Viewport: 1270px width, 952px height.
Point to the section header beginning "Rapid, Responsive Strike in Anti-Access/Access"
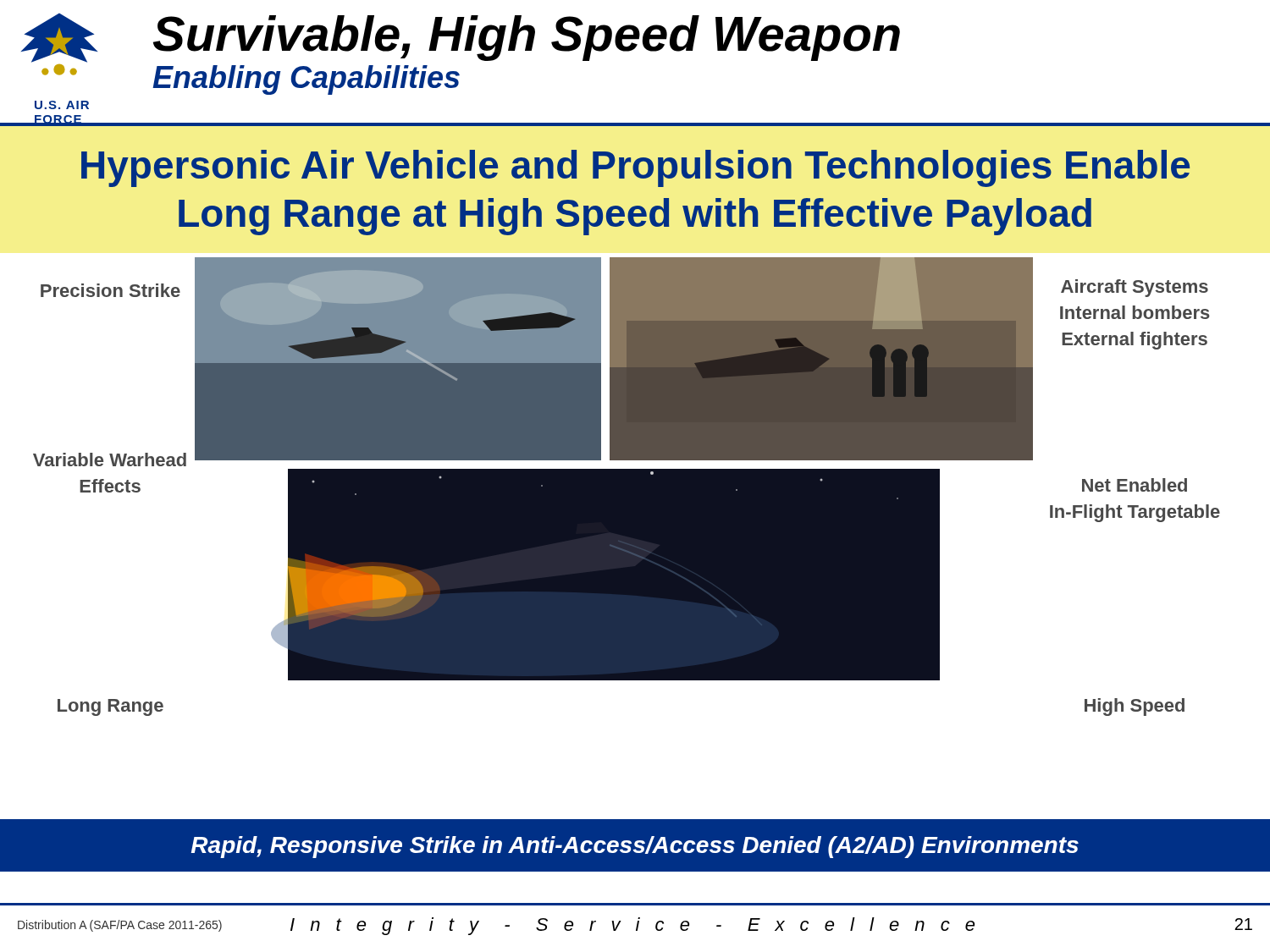tap(635, 845)
